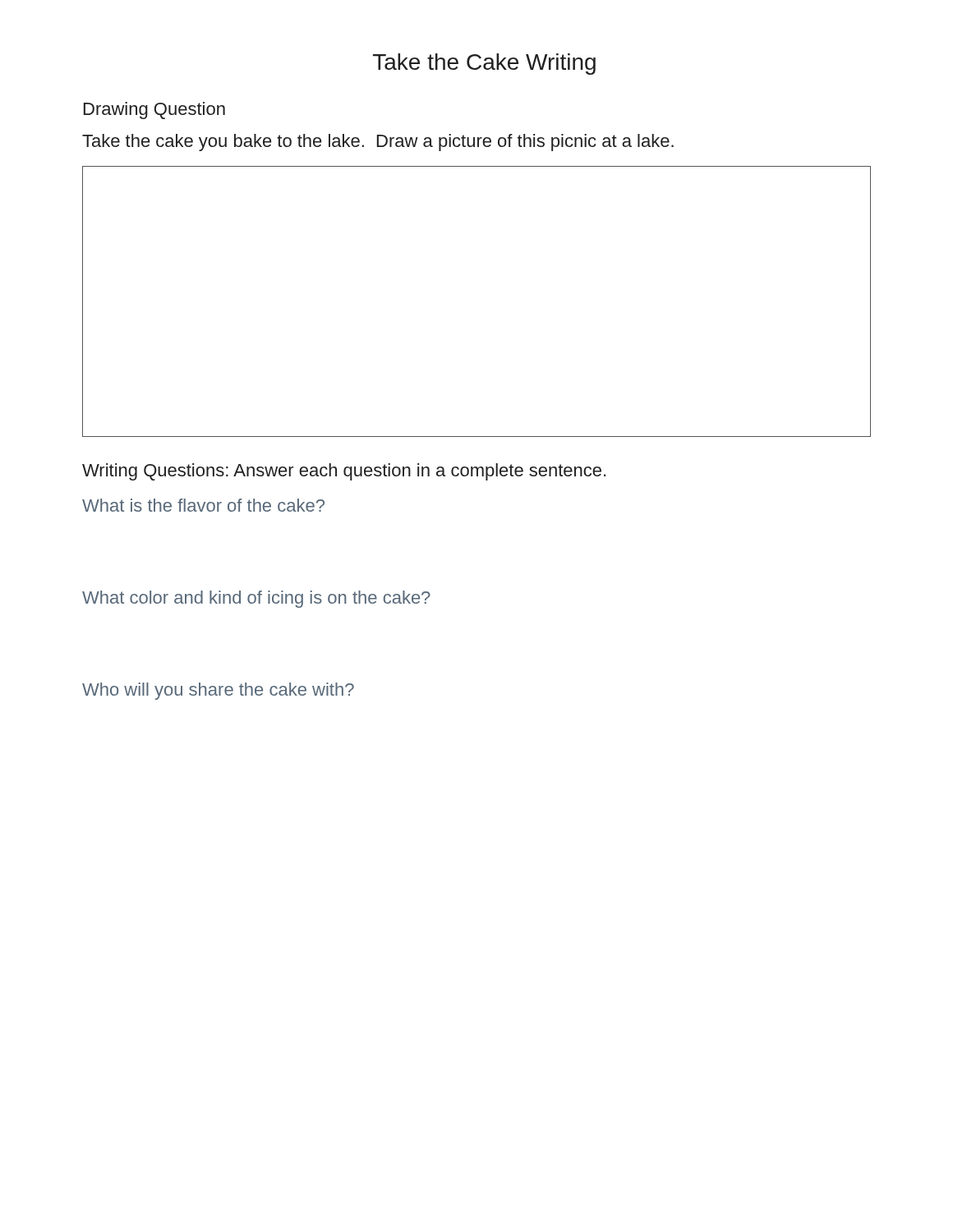Click the passage that begins "What color and kind"

coord(256,597)
